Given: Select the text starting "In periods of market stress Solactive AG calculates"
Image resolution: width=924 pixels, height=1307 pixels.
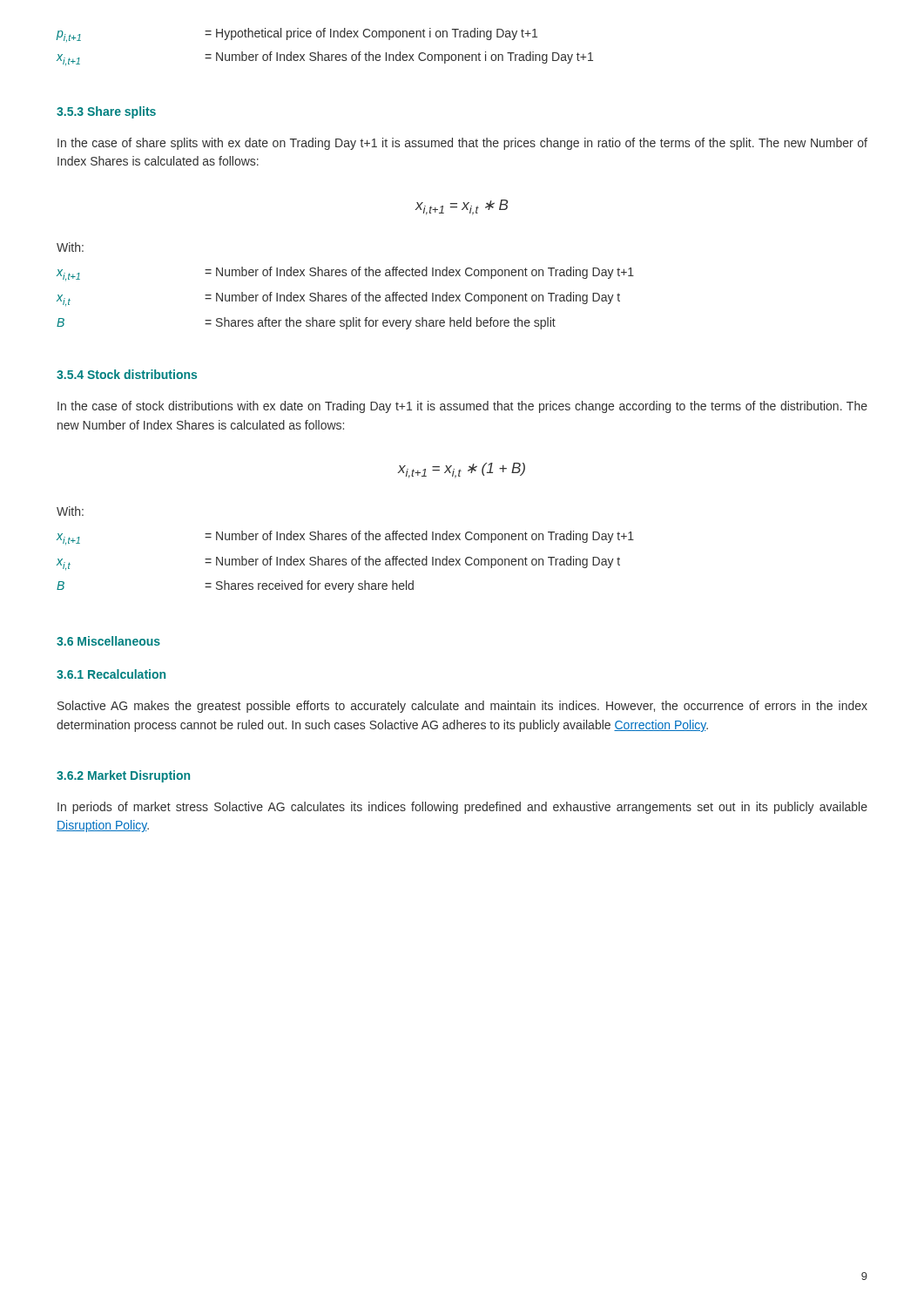Looking at the screenshot, I should click(462, 816).
